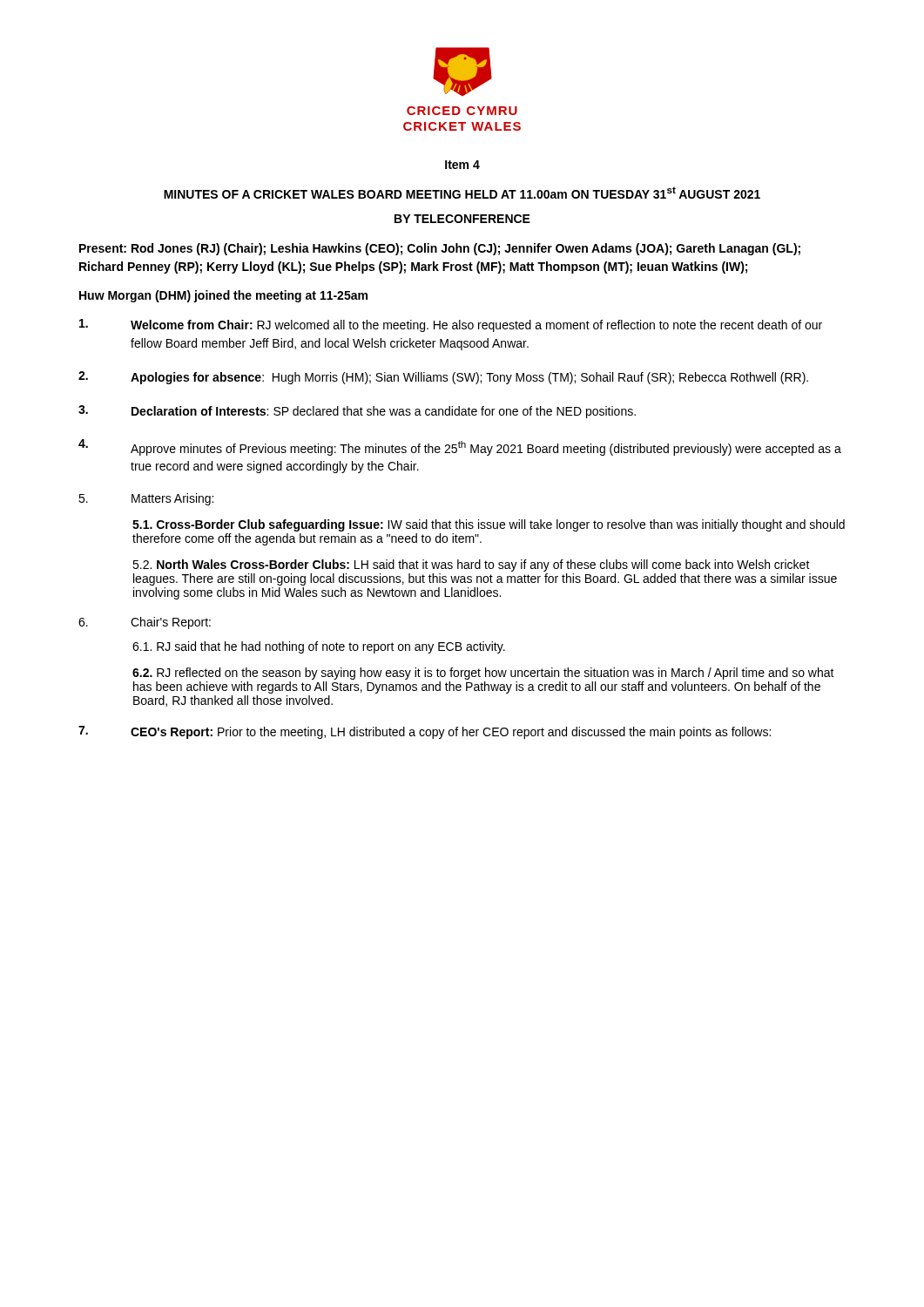This screenshot has height=1307, width=924.
Task: Locate the list item that reads "5. Matters Arising:"
Action: 147,499
